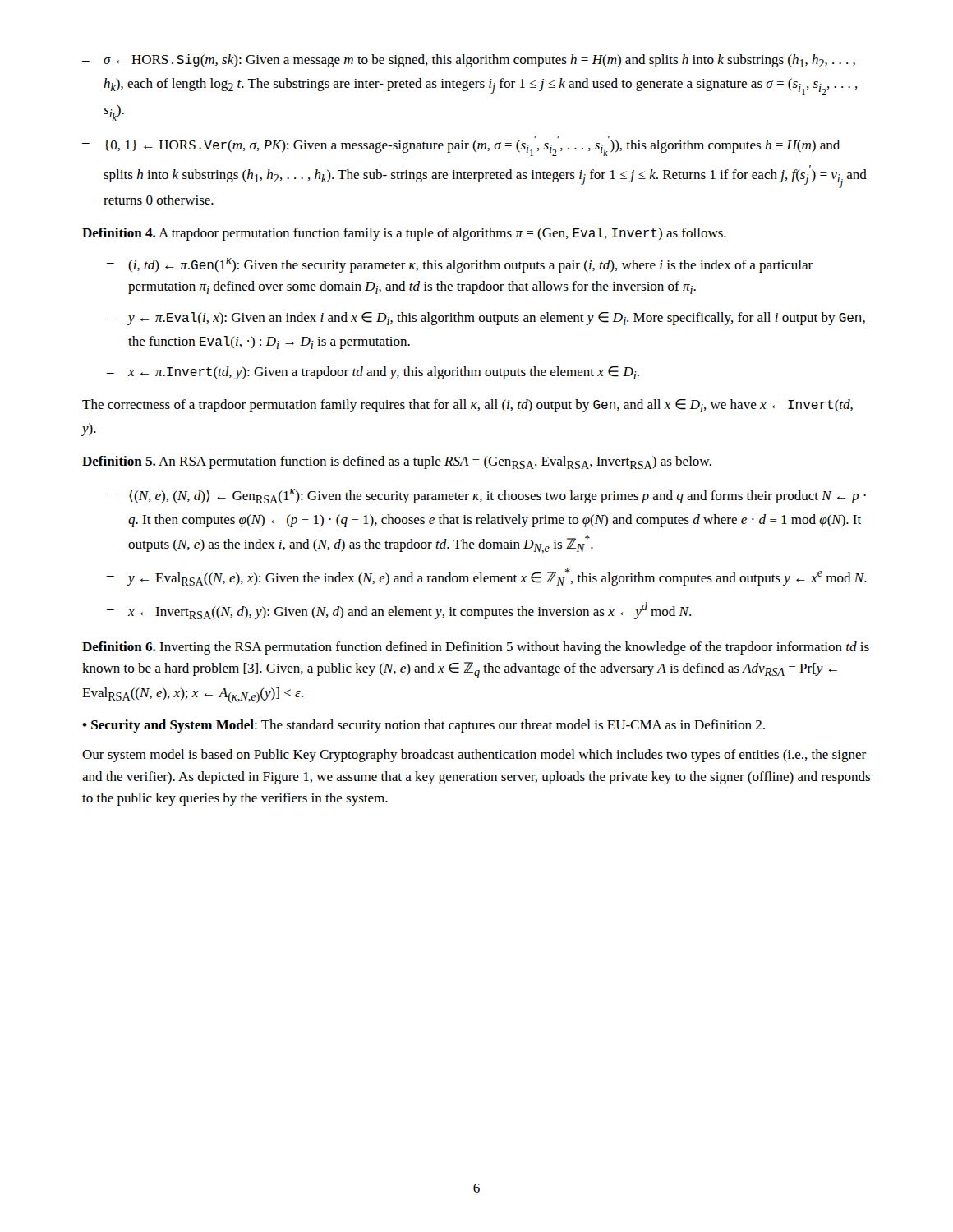Navigate to the text block starting "Definition 6. Inverting the RSA permutation"
Screen dimensions: 1232x953
[476, 671]
